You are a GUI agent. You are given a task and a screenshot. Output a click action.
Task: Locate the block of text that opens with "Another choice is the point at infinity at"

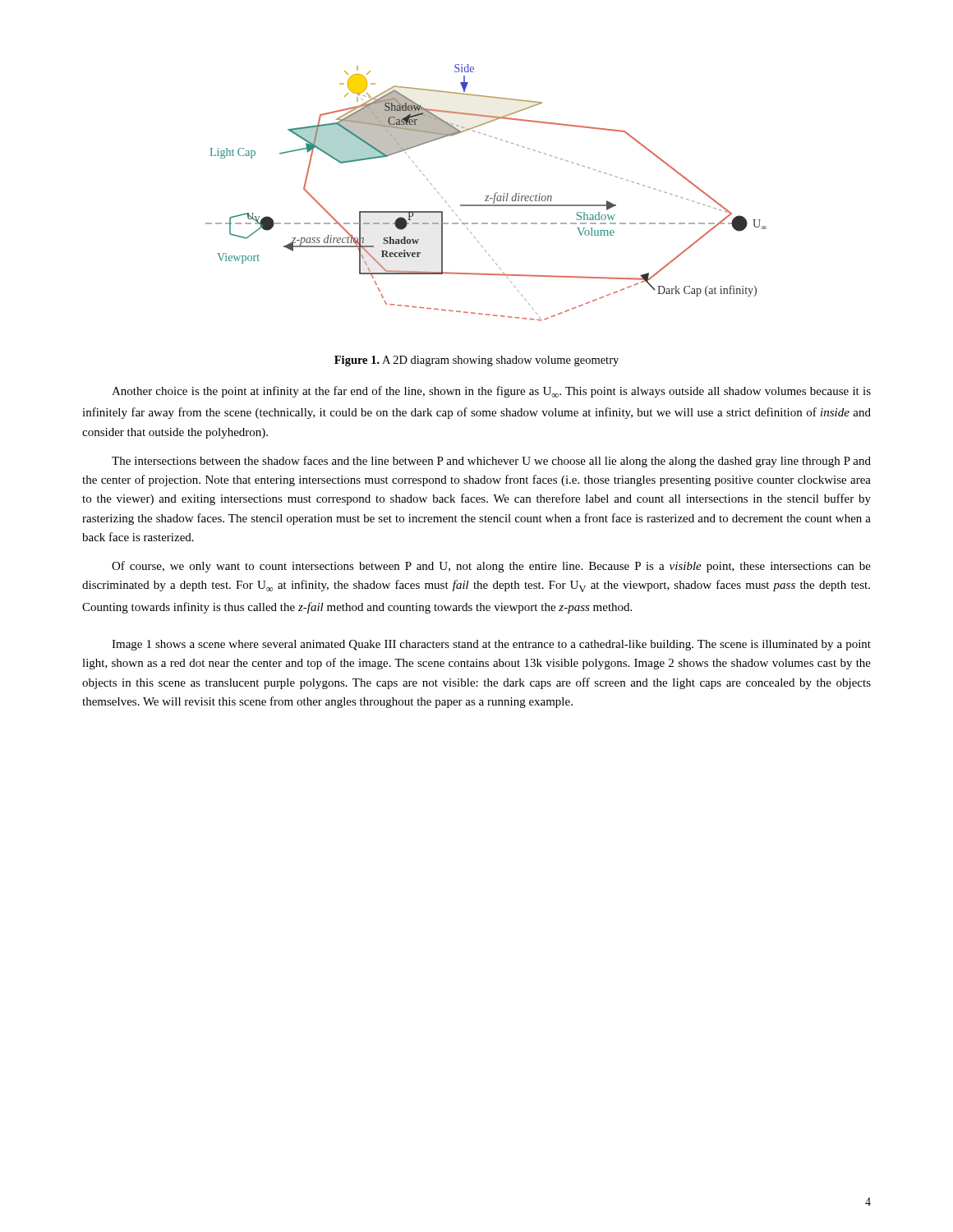pos(476,411)
